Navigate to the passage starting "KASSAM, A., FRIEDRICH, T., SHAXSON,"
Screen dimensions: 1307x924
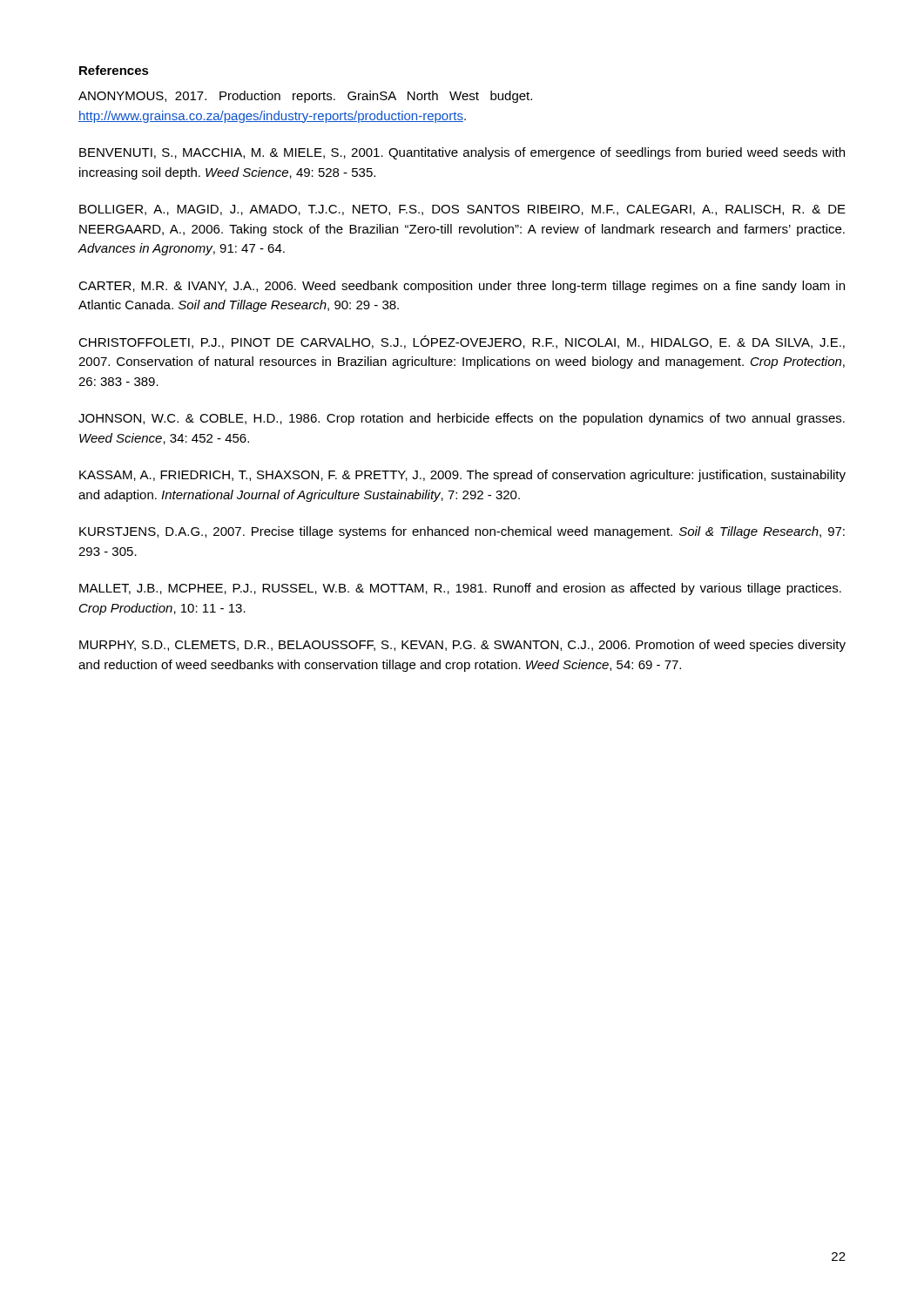pyautogui.click(x=462, y=484)
